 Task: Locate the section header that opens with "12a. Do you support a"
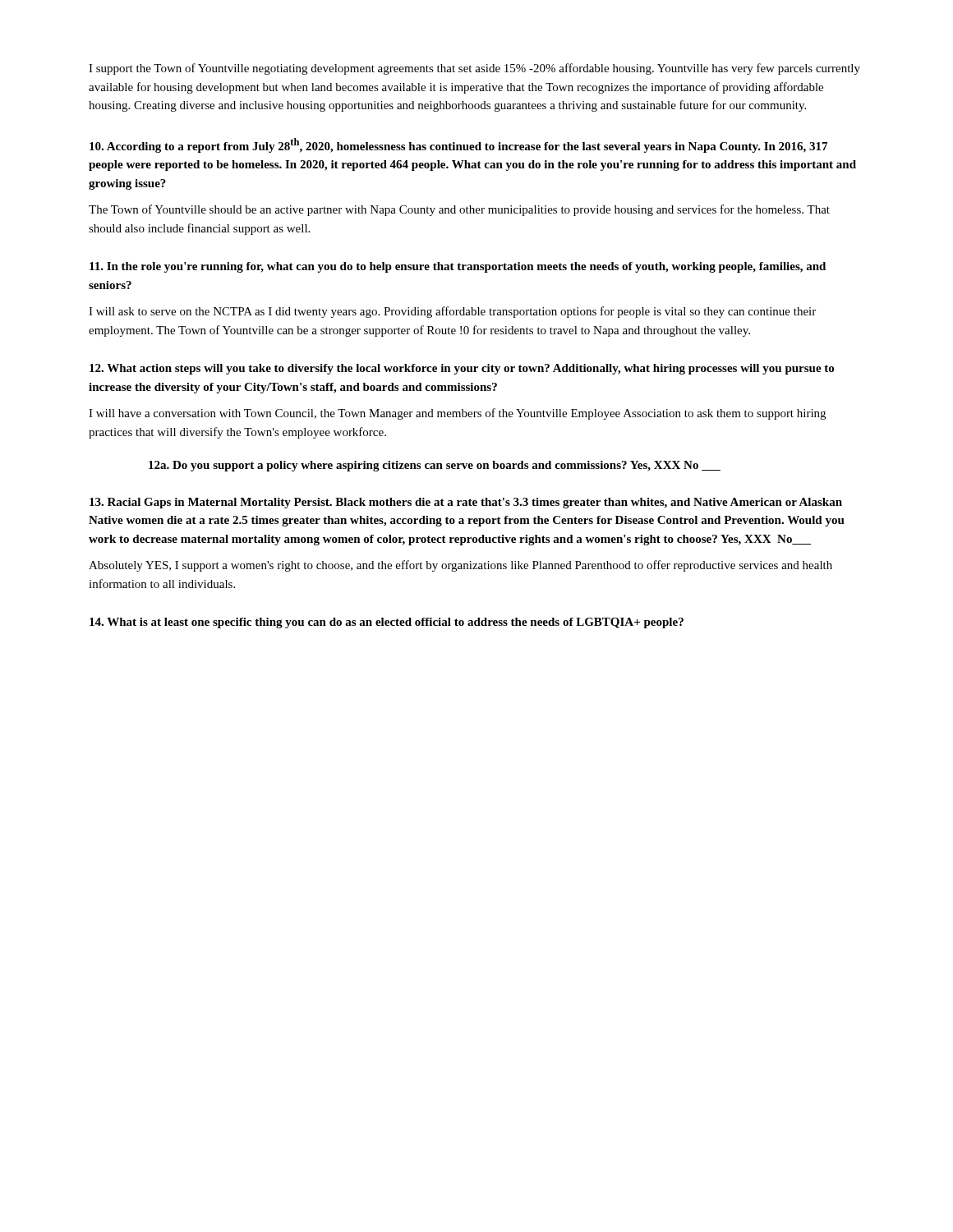click(434, 465)
